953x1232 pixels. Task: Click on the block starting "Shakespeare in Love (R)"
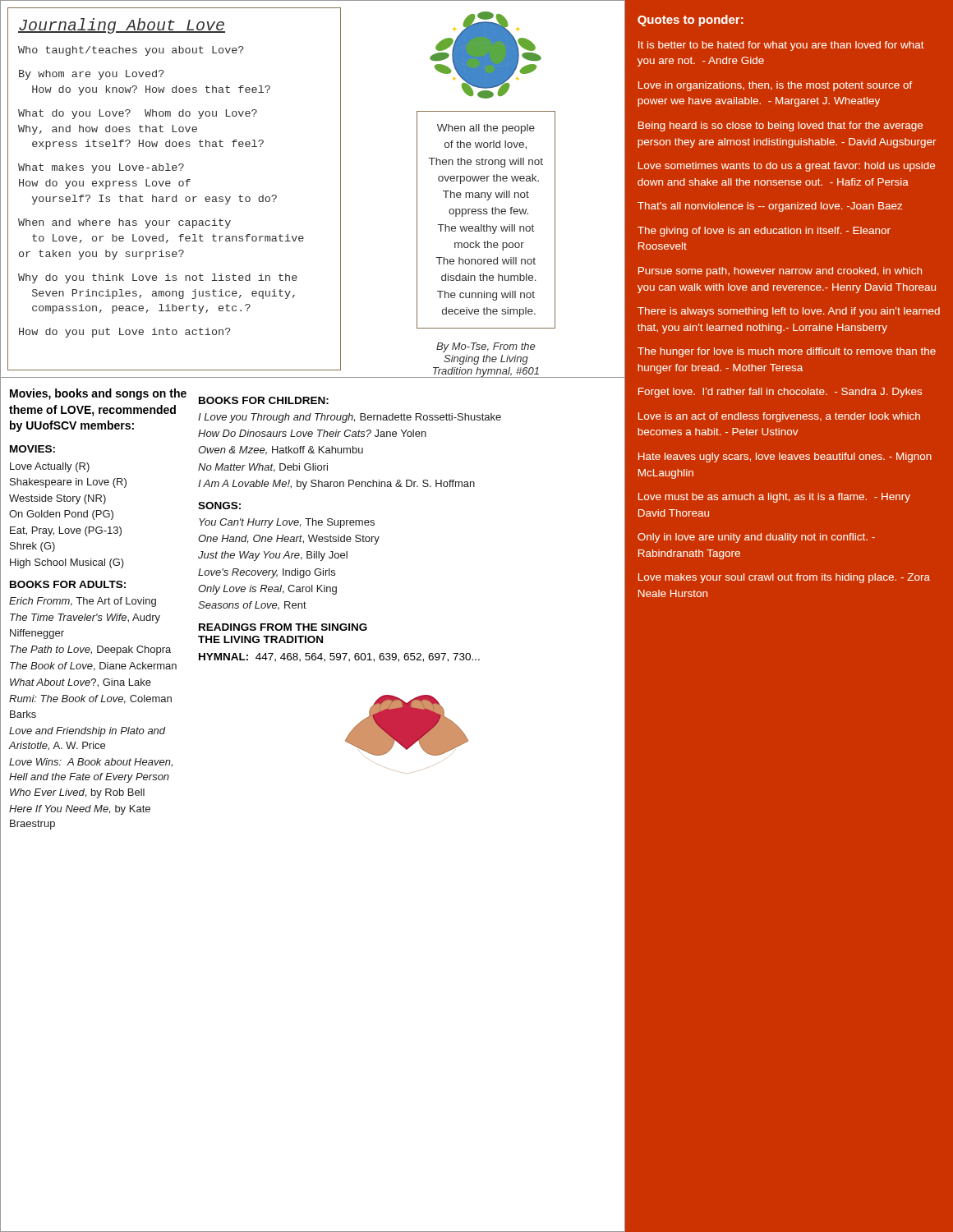(x=68, y=482)
